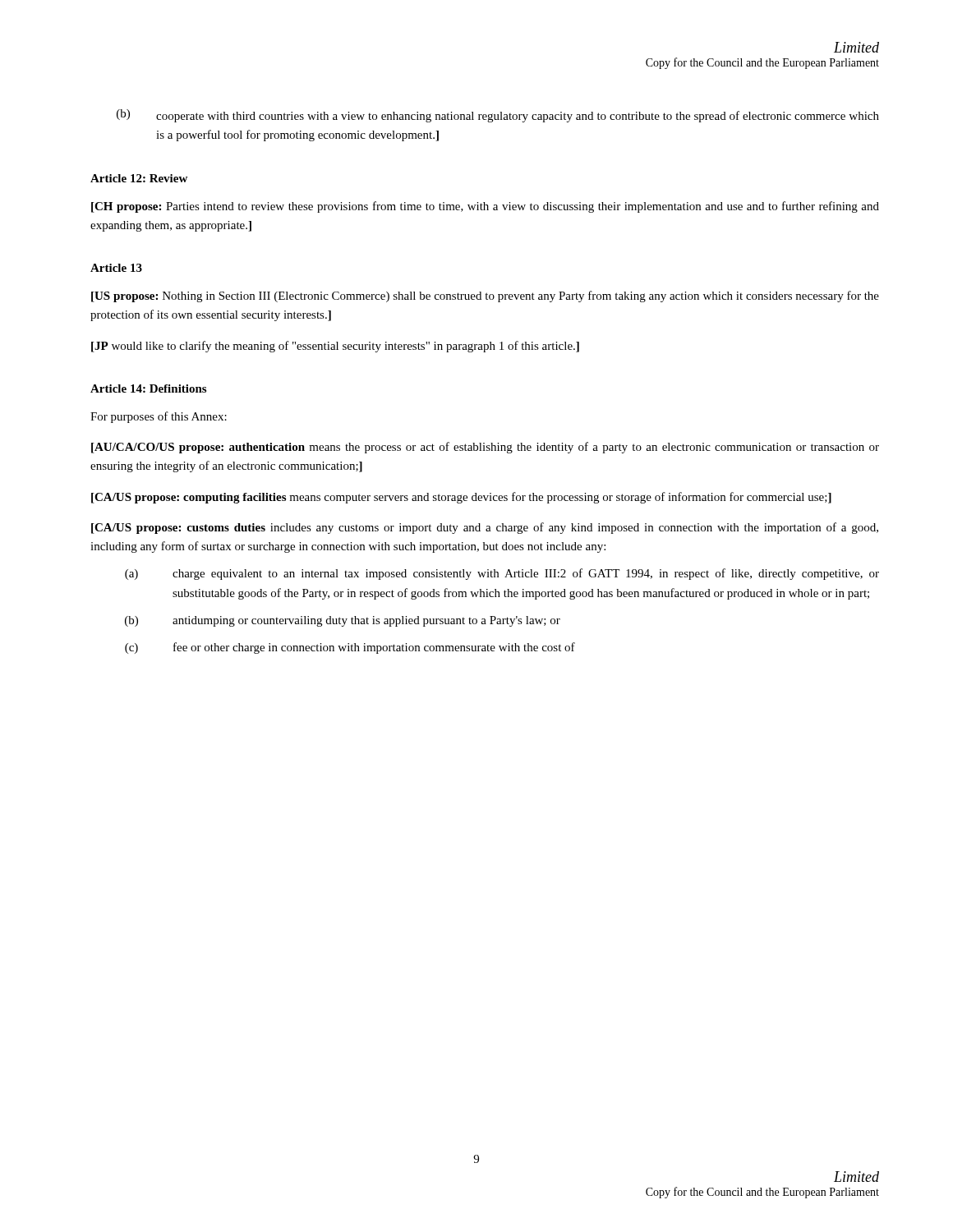Image resolution: width=953 pixels, height=1232 pixels.
Task: Navigate to the text starting "[AU/CA/CO/US propose: authentication means the process or act"
Action: pyautogui.click(x=485, y=456)
